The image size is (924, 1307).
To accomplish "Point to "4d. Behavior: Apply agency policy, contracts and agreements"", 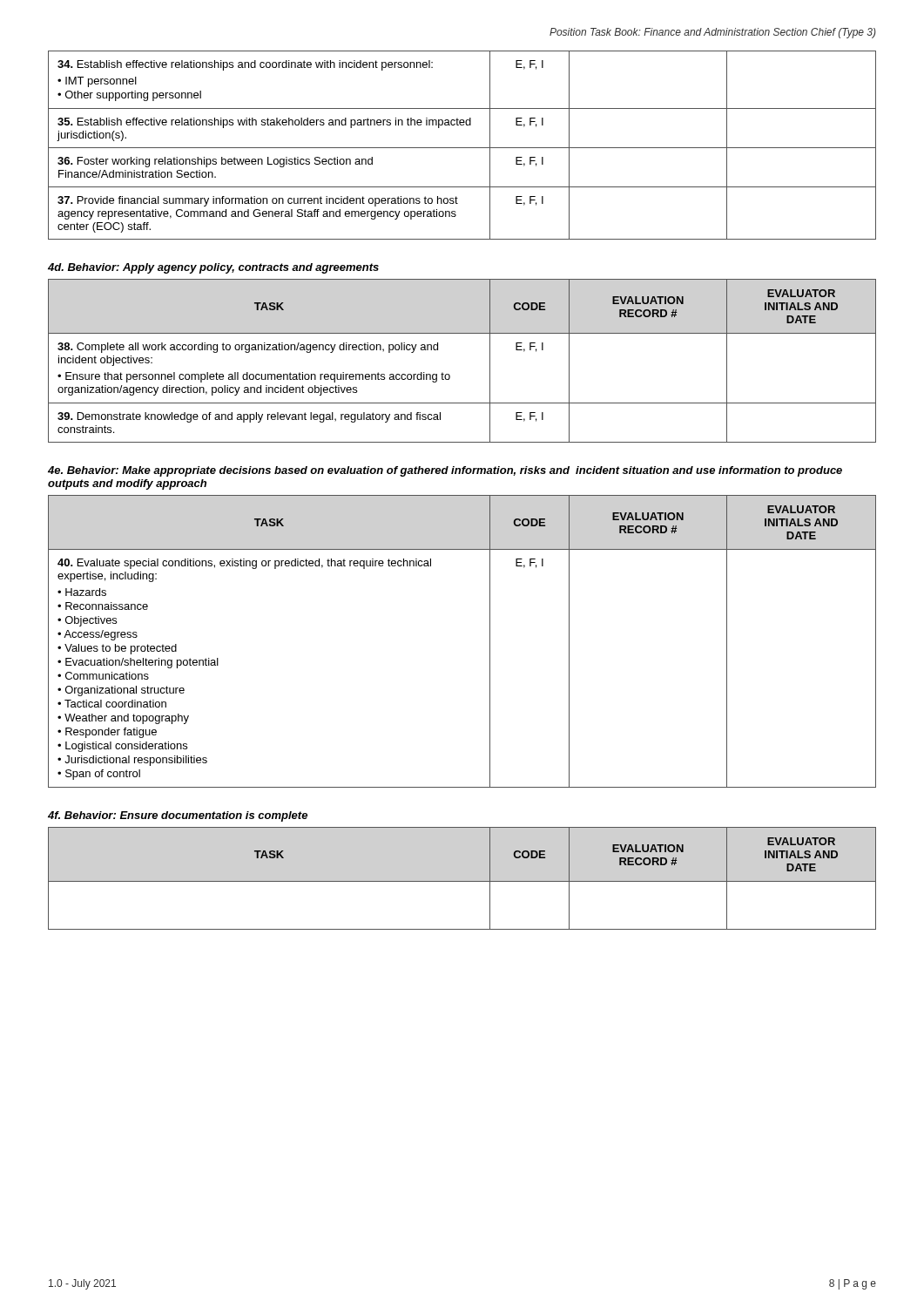I will 213,267.
